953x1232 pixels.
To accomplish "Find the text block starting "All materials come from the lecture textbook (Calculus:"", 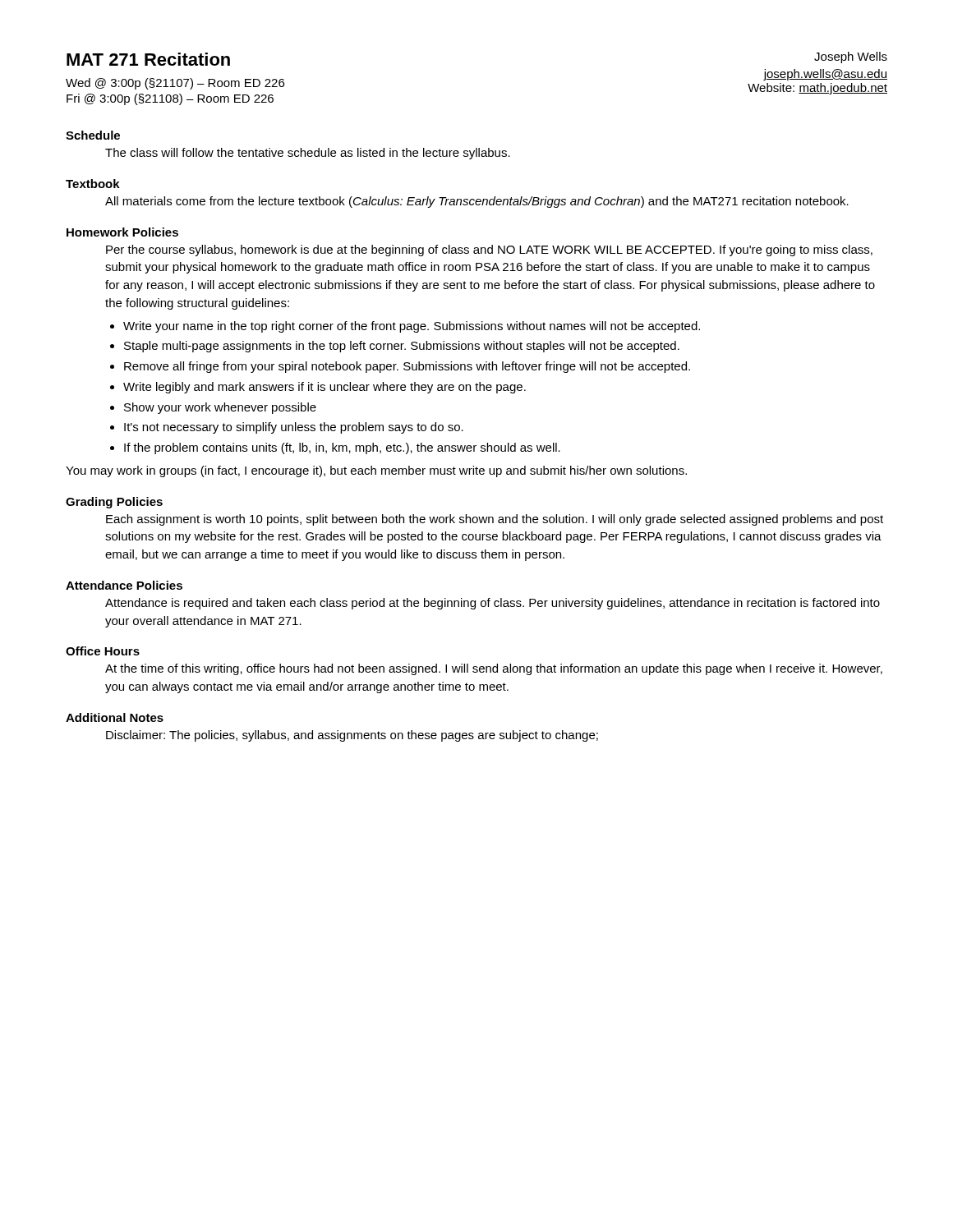I will [x=477, y=201].
